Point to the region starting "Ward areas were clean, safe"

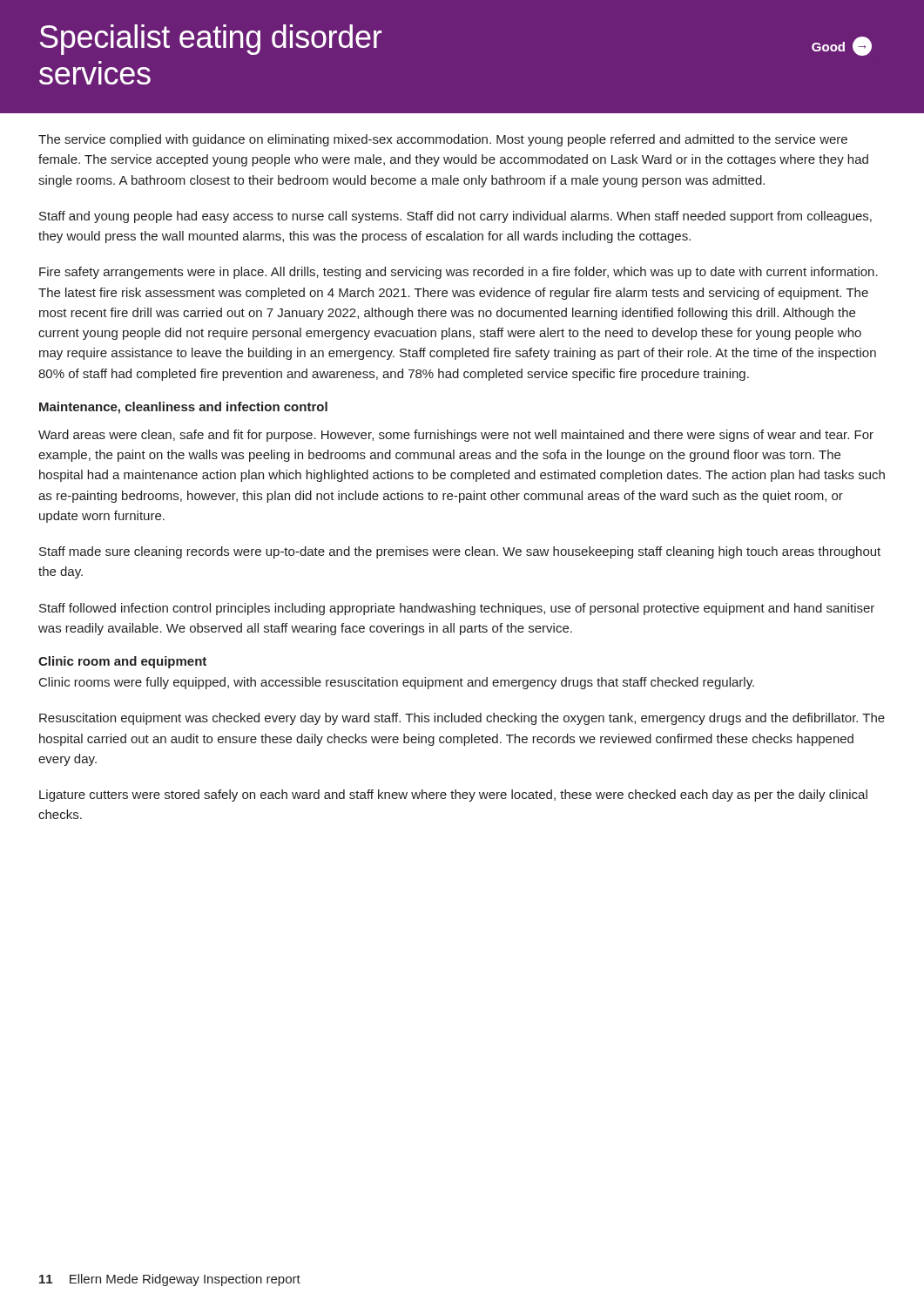click(x=462, y=475)
